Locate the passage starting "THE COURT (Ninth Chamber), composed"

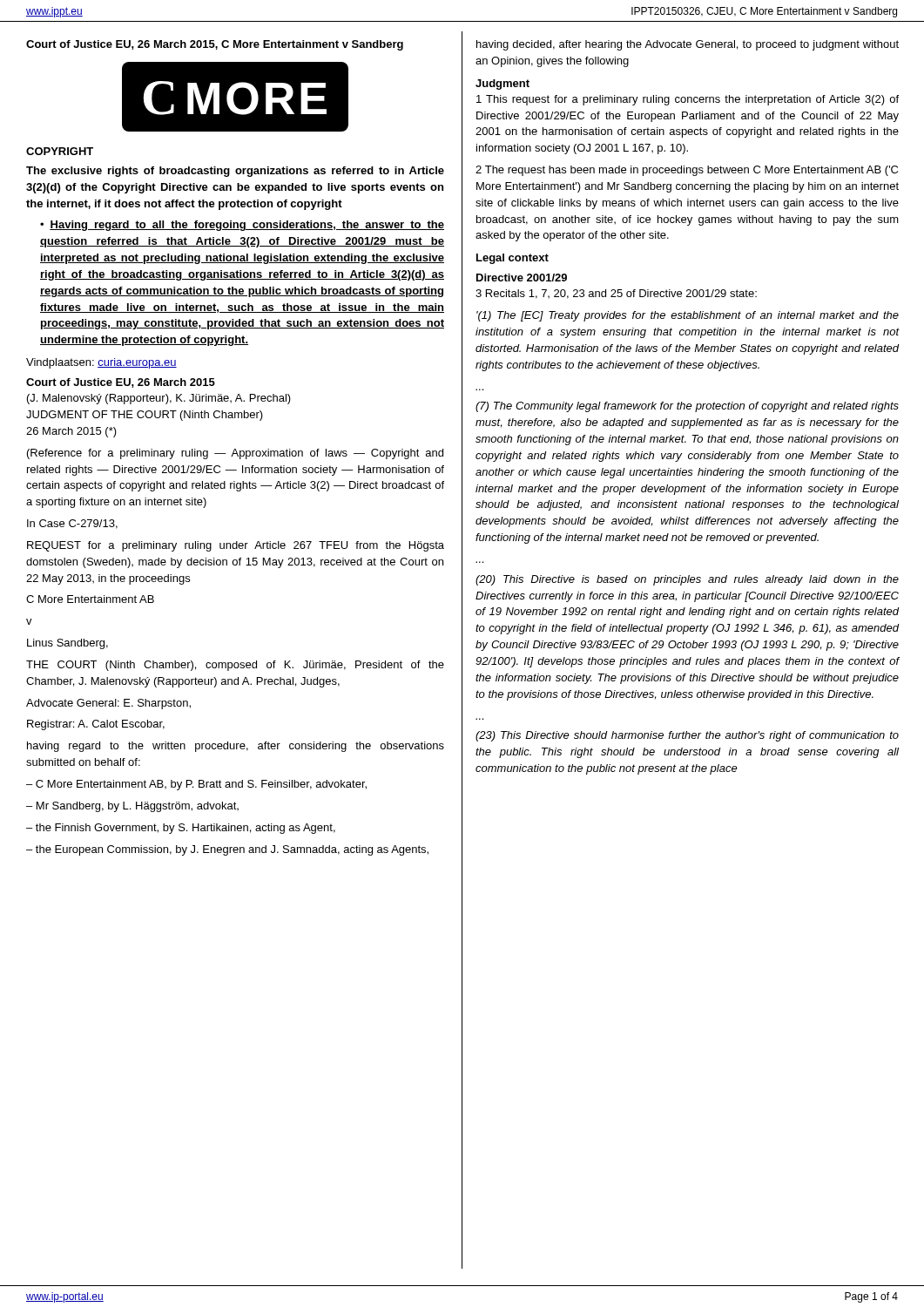point(235,673)
